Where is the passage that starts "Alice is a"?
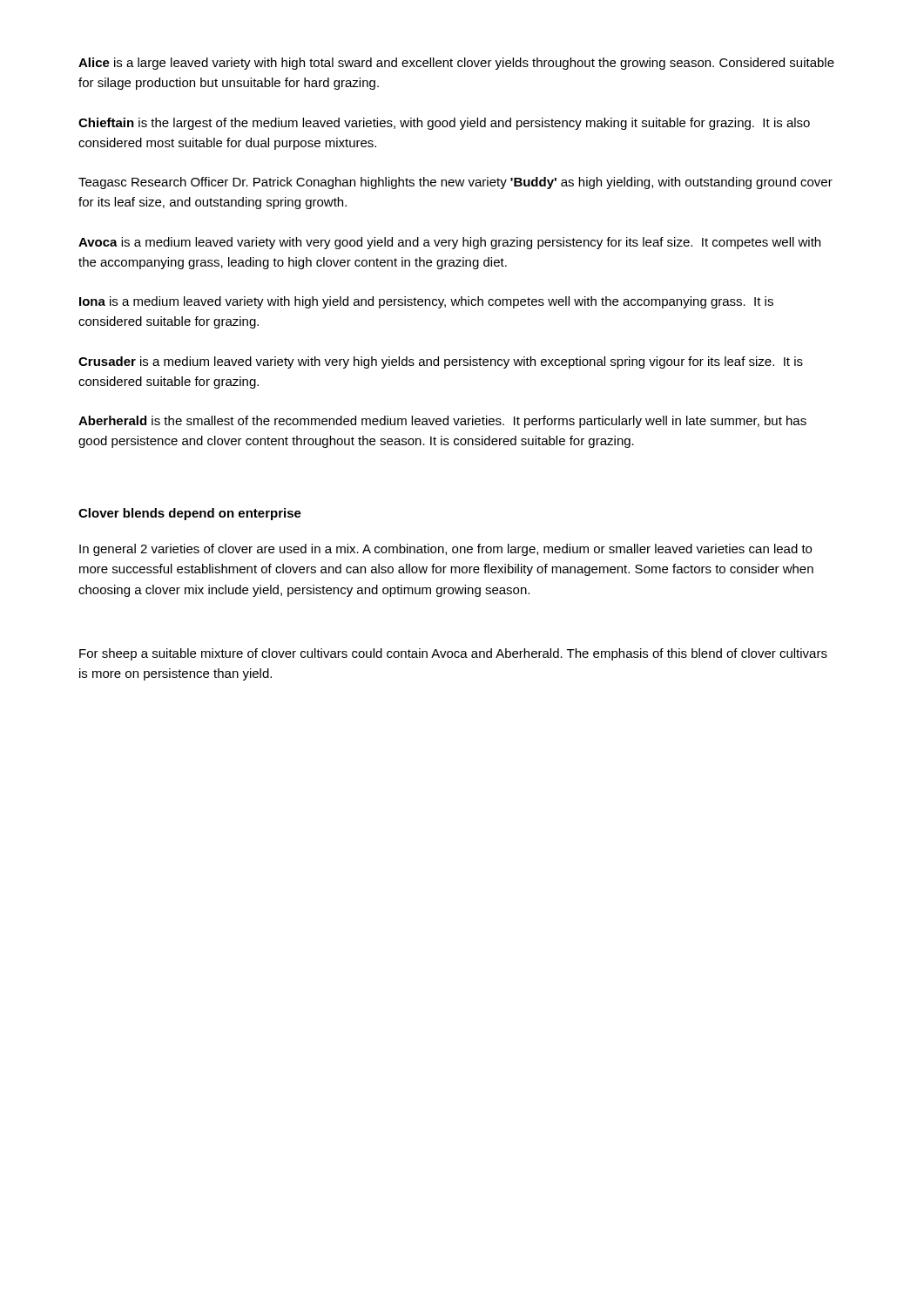 [456, 72]
